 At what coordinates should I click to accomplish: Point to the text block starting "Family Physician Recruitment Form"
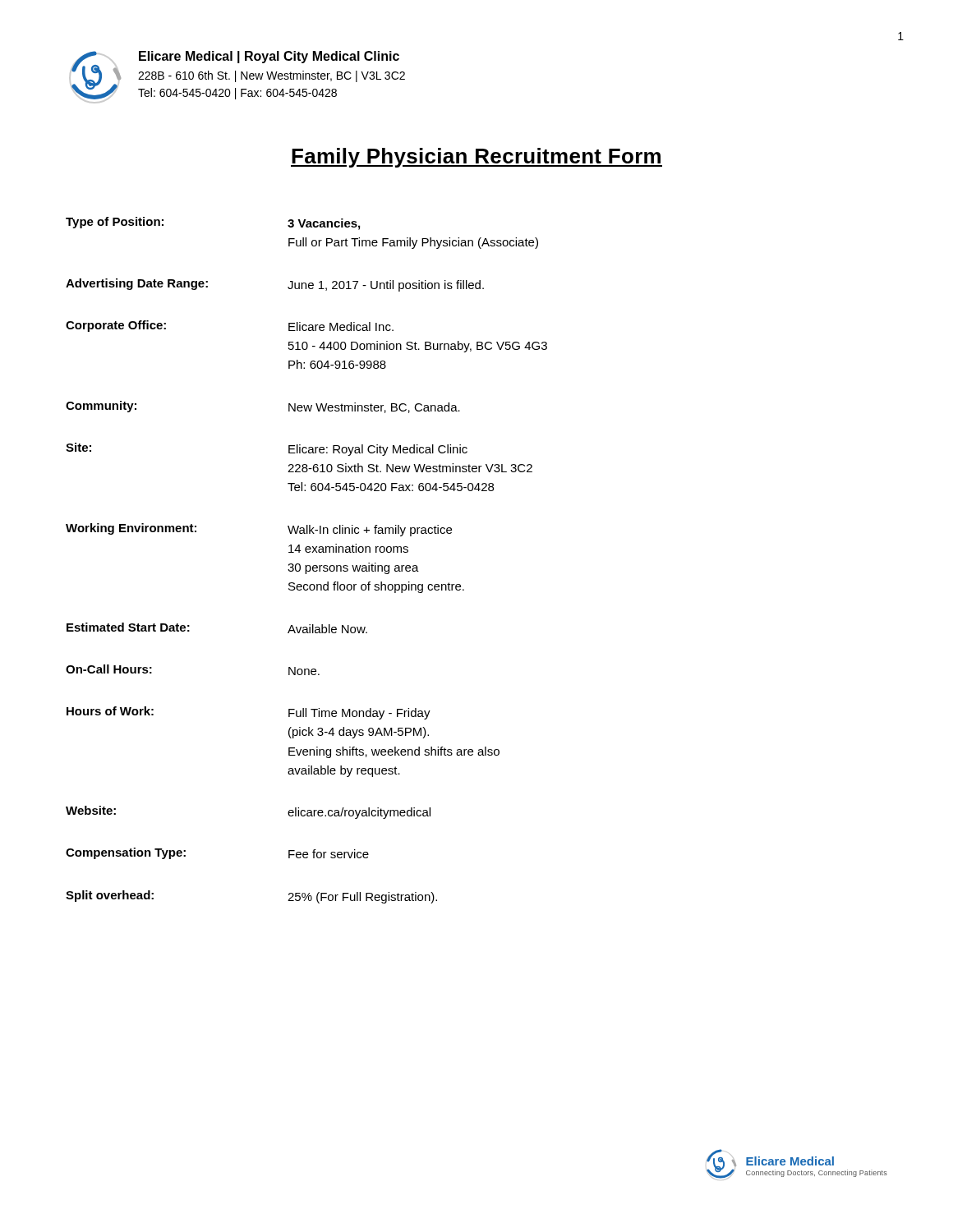(476, 156)
